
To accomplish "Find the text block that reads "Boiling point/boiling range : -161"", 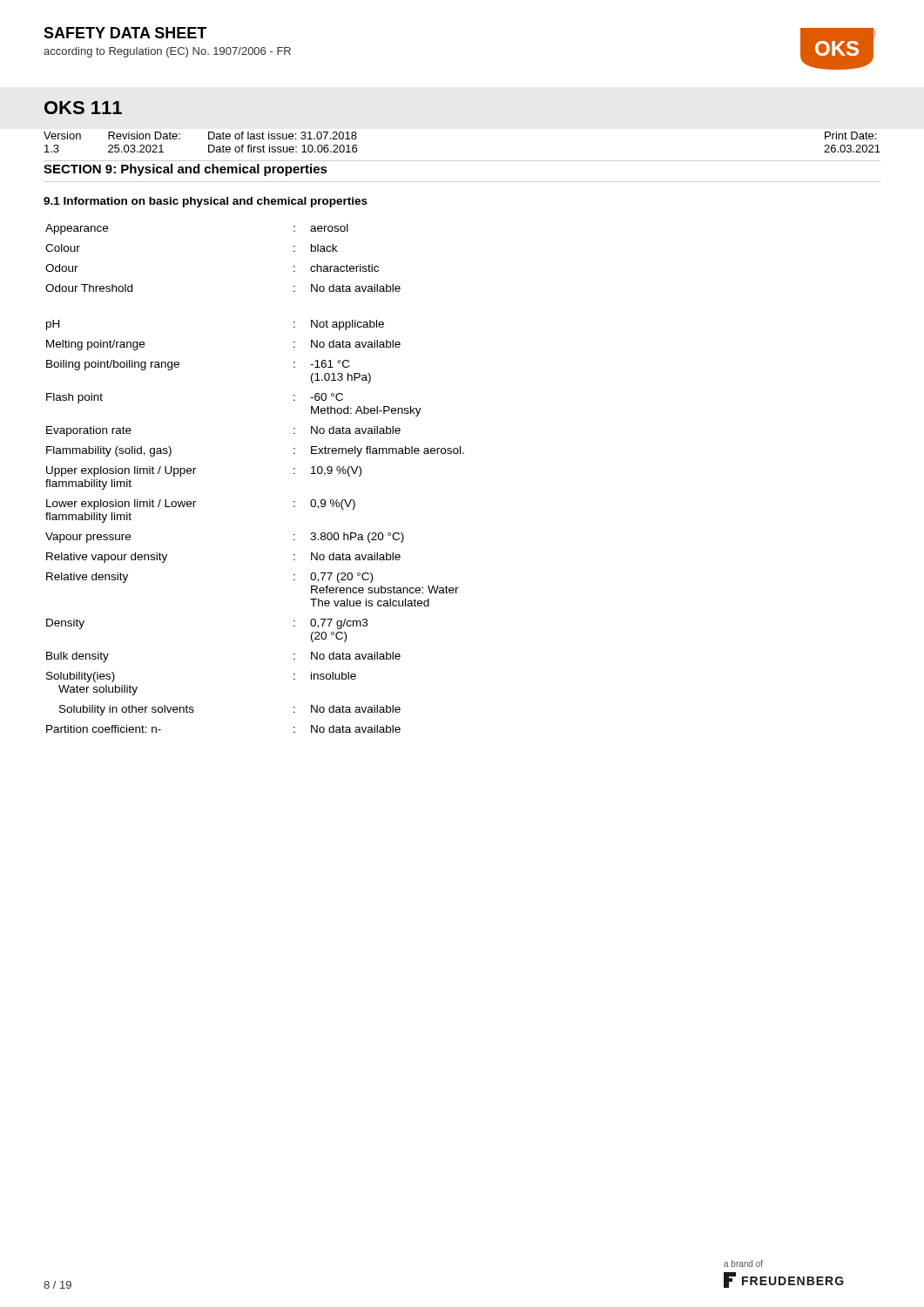I will [x=115, y=365].
